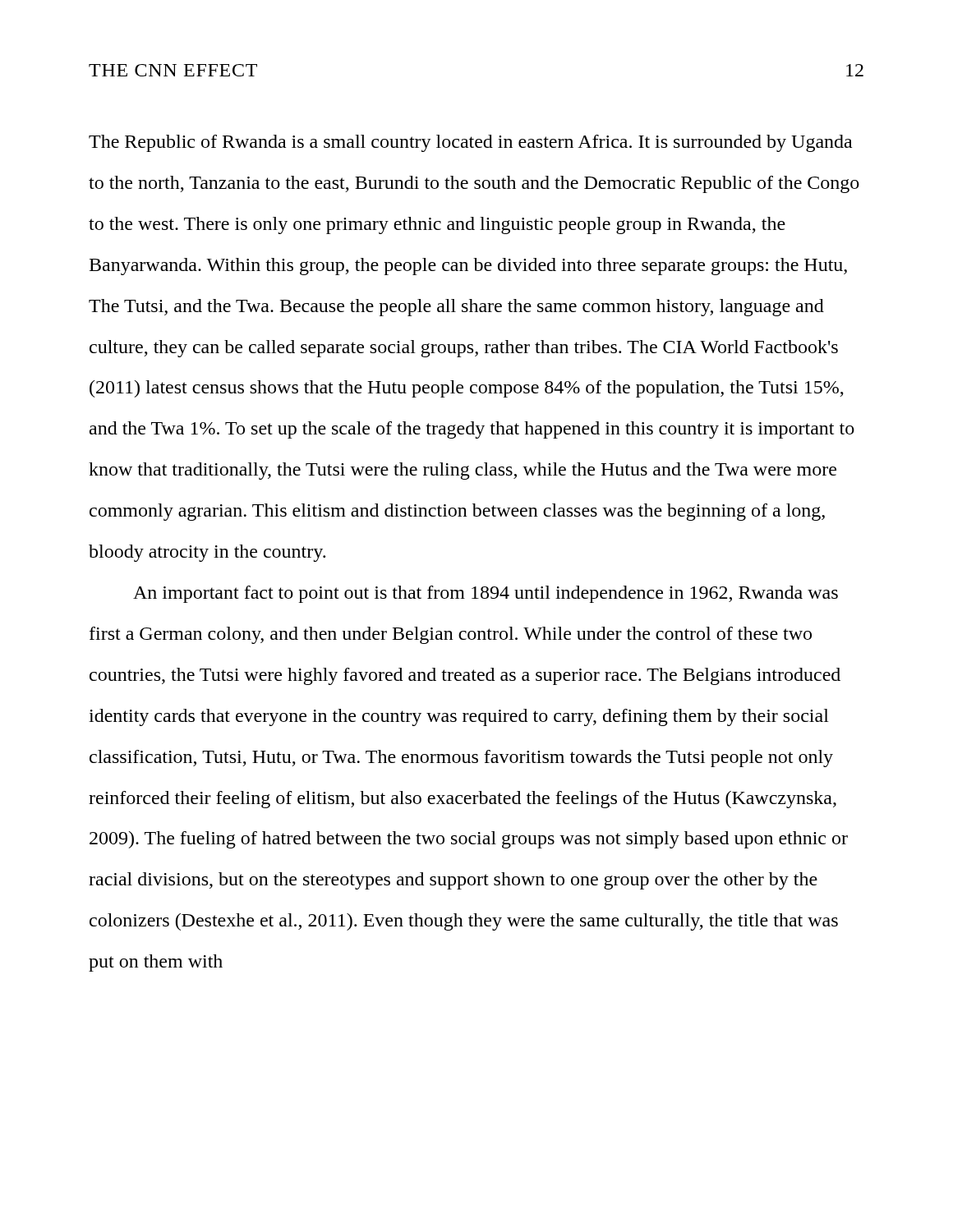The image size is (953, 1232).
Task: Select the text block that says "The Republic of"
Action: (x=474, y=346)
